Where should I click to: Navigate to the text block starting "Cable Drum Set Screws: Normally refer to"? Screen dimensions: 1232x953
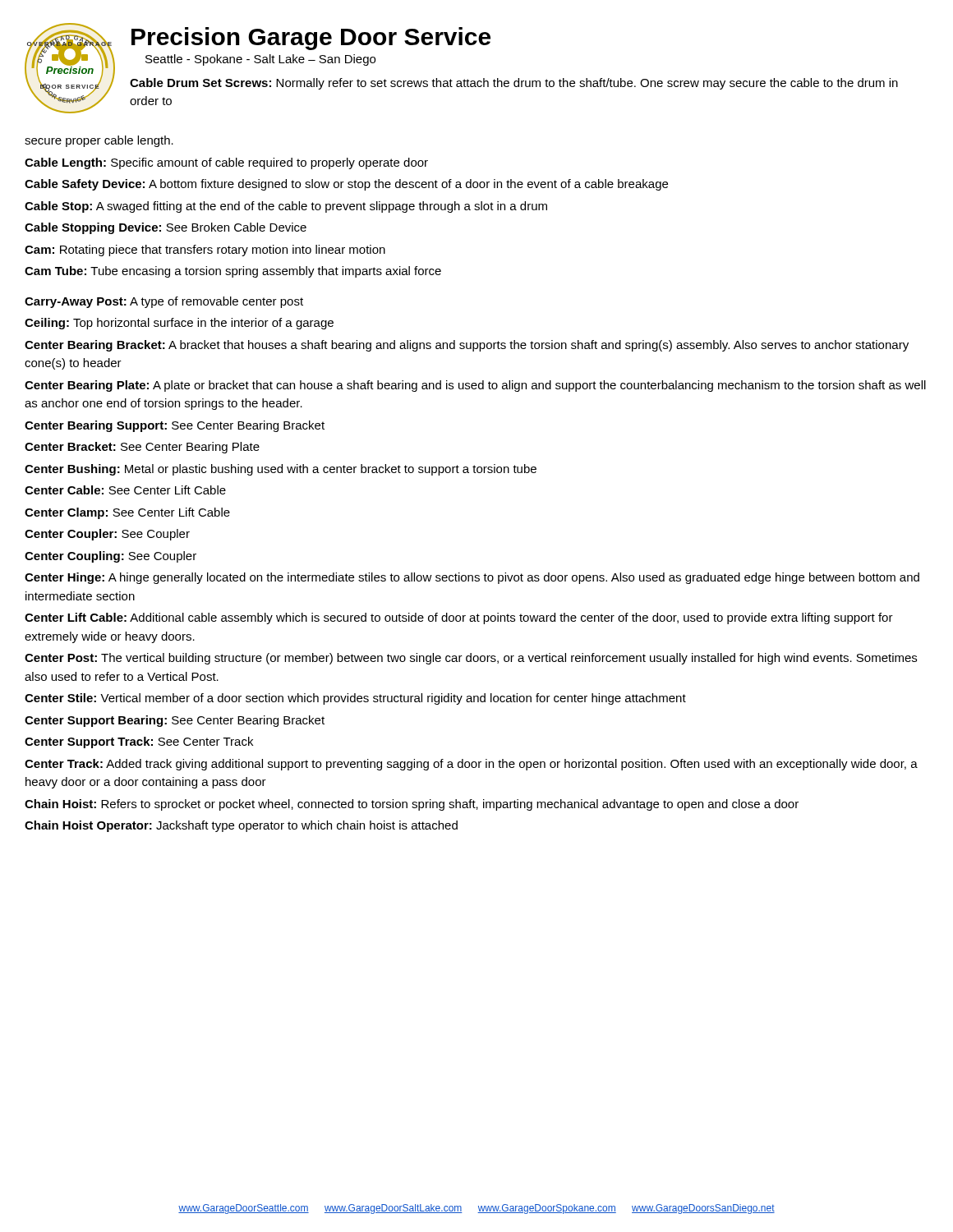point(514,91)
